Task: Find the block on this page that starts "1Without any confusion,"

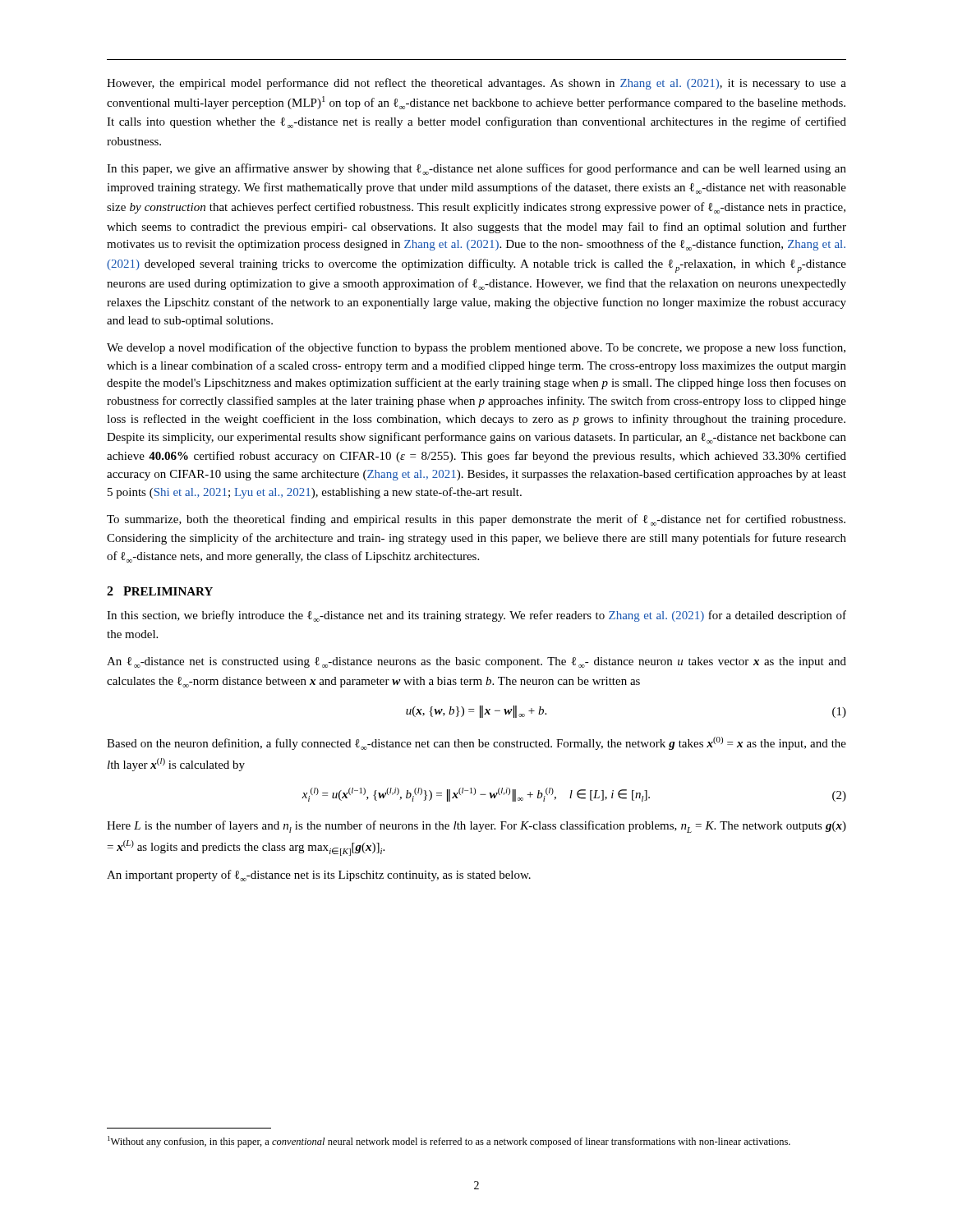Action: click(x=476, y=1142)
